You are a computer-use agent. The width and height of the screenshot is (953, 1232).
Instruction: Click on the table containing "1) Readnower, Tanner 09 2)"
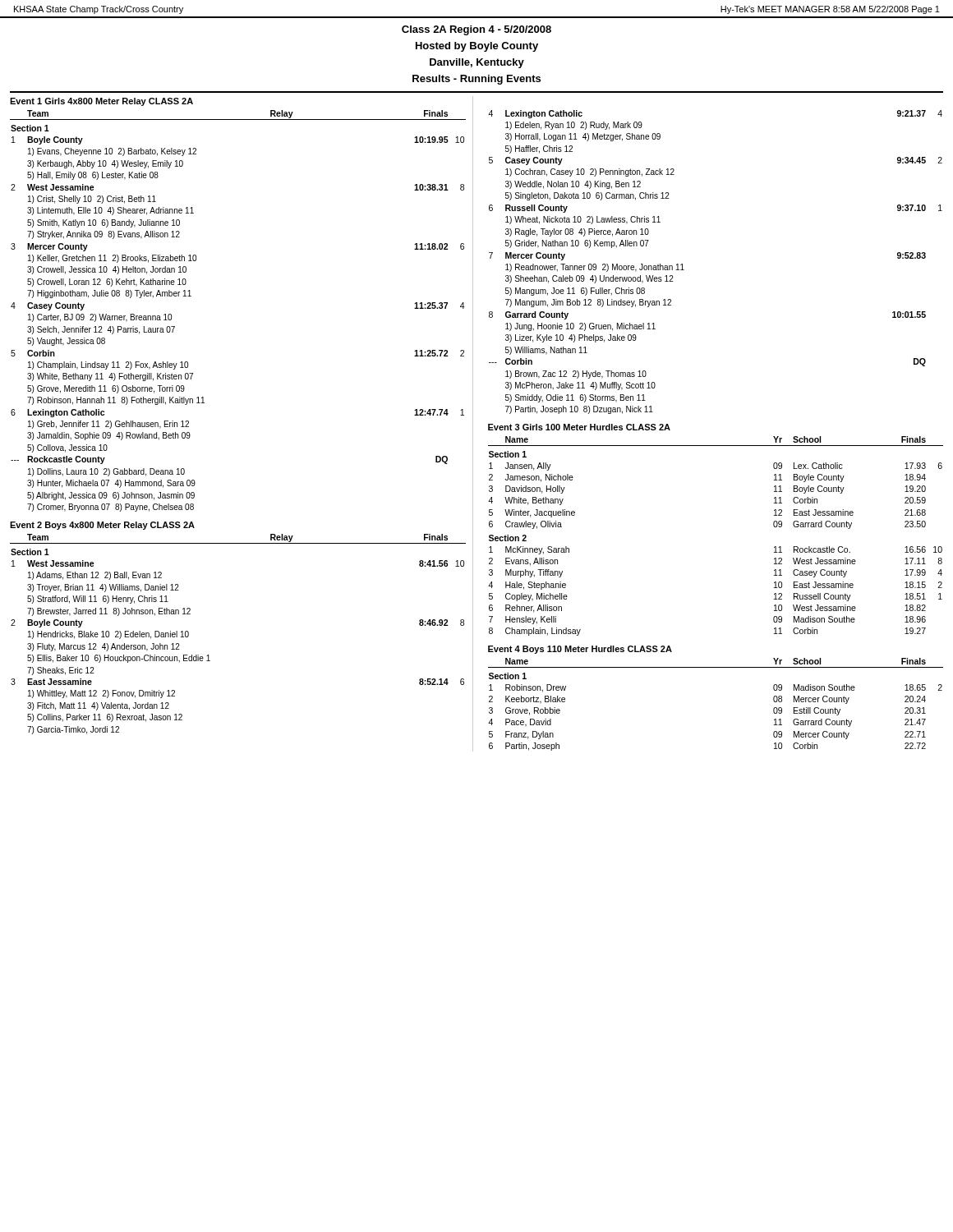coord(715,261)
